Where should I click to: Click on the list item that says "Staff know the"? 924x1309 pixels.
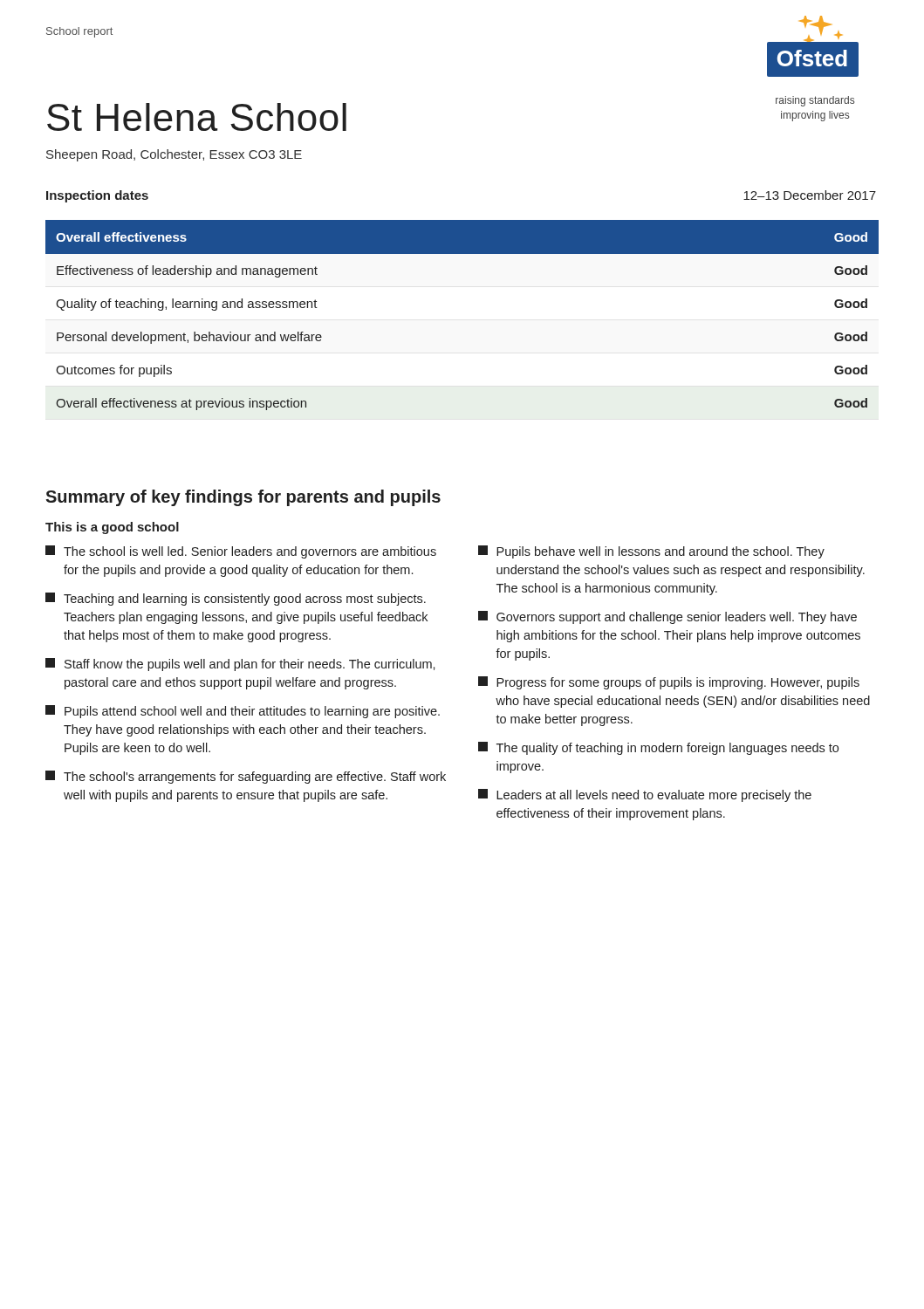pyautogui.click(x=246, y=674)
